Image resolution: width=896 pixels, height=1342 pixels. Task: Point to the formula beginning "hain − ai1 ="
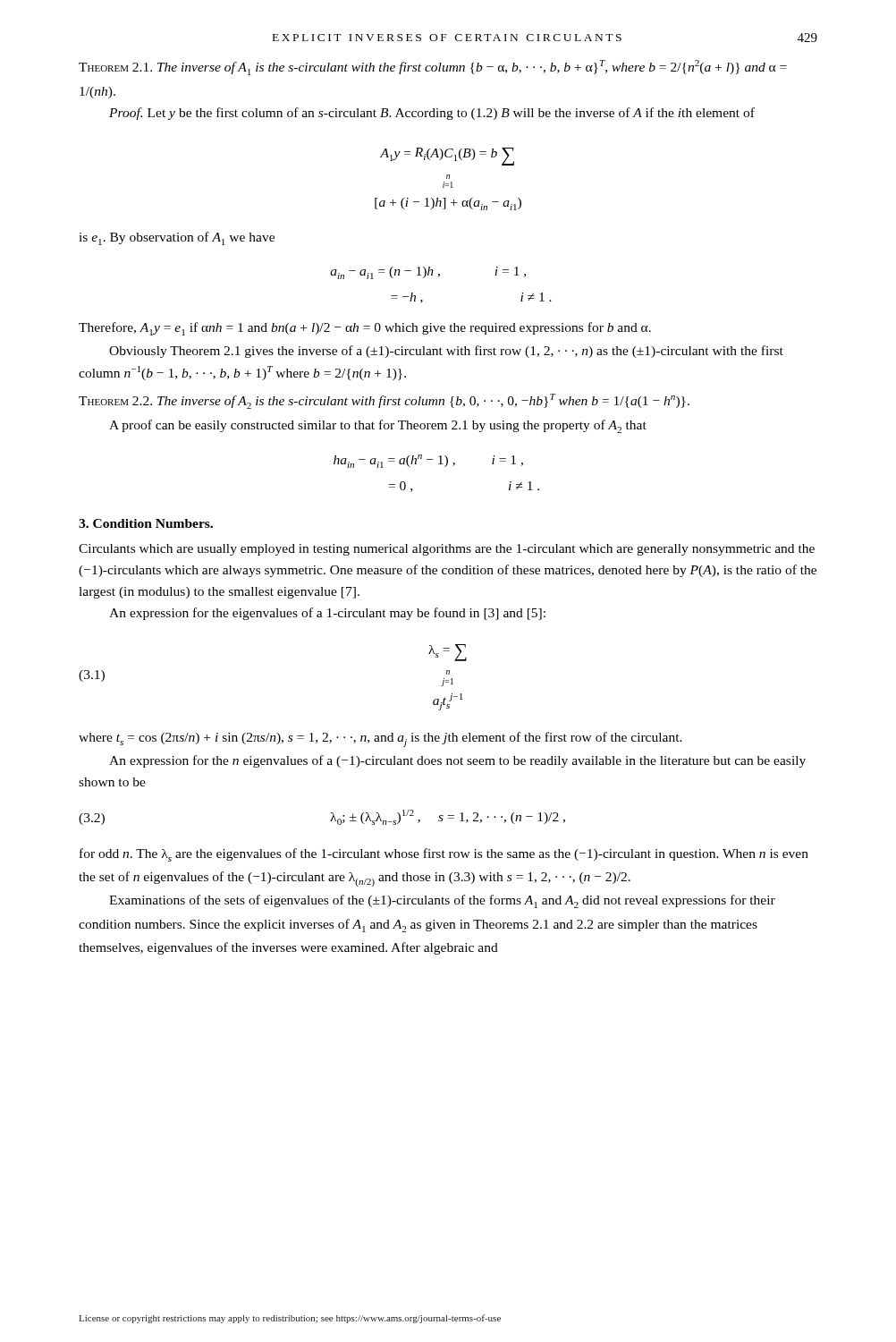coord(448,472)
